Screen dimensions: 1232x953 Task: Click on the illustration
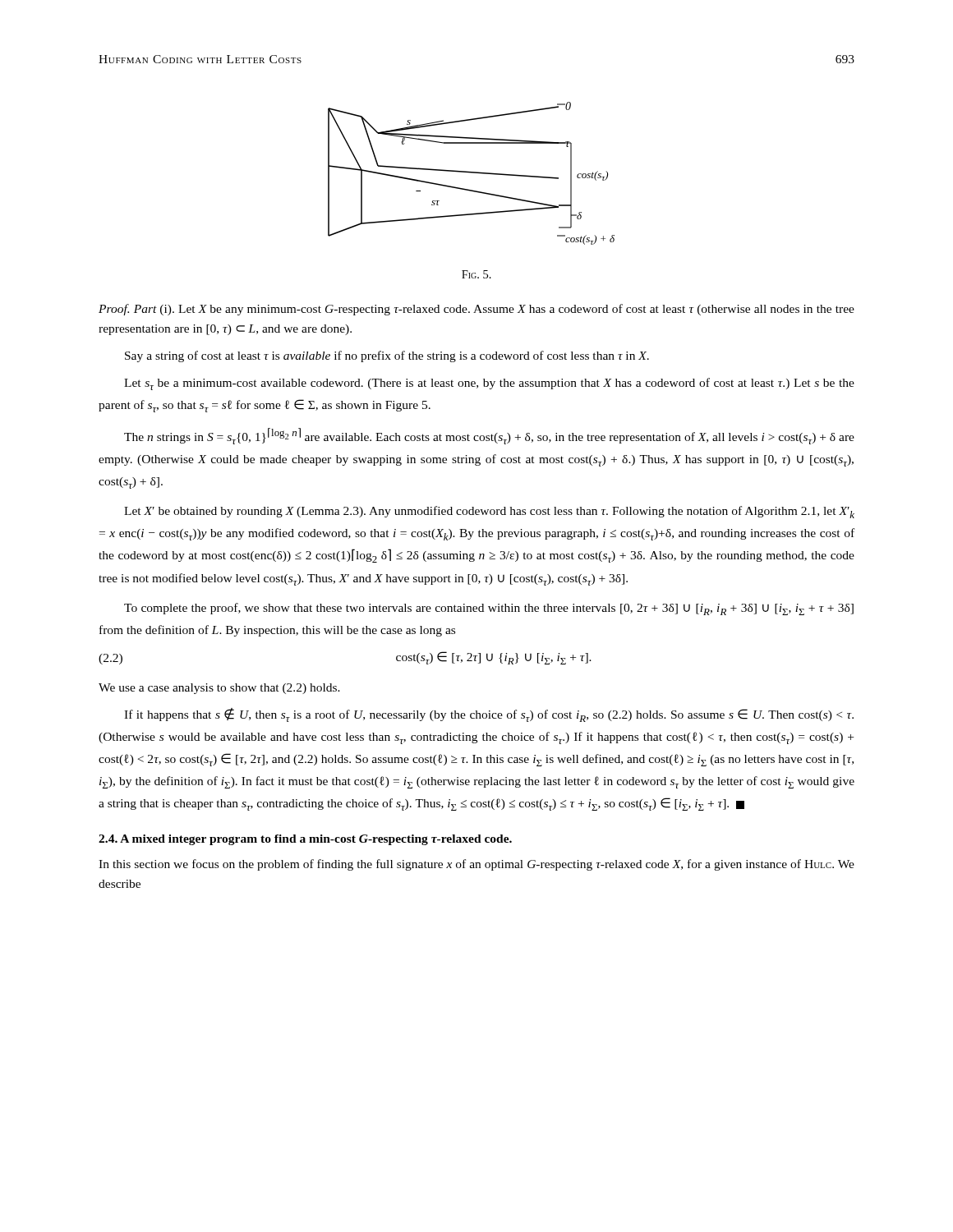pyautogui.click(x=476, y=173)
